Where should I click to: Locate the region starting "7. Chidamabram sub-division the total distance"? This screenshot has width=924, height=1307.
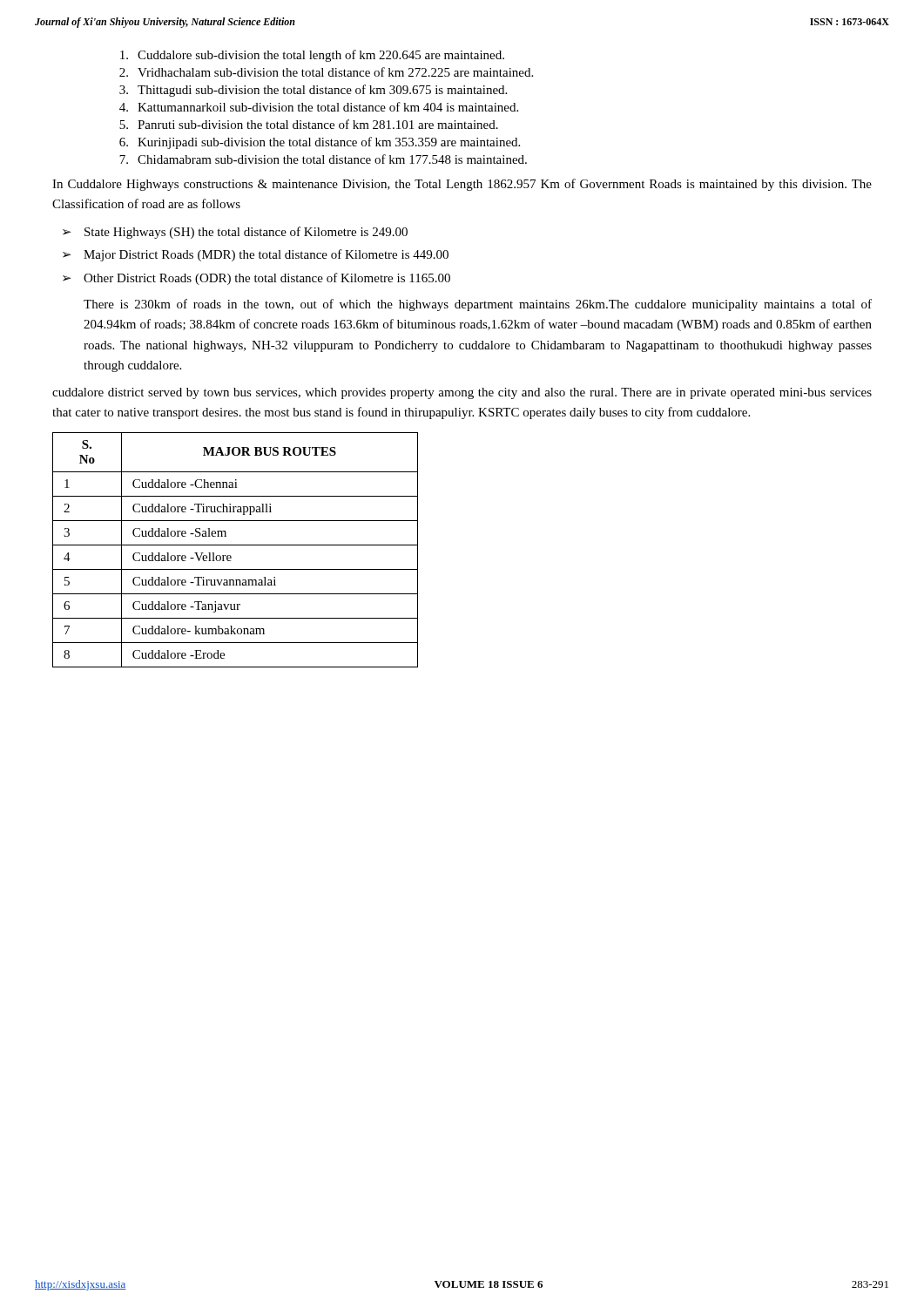point(316,160)
